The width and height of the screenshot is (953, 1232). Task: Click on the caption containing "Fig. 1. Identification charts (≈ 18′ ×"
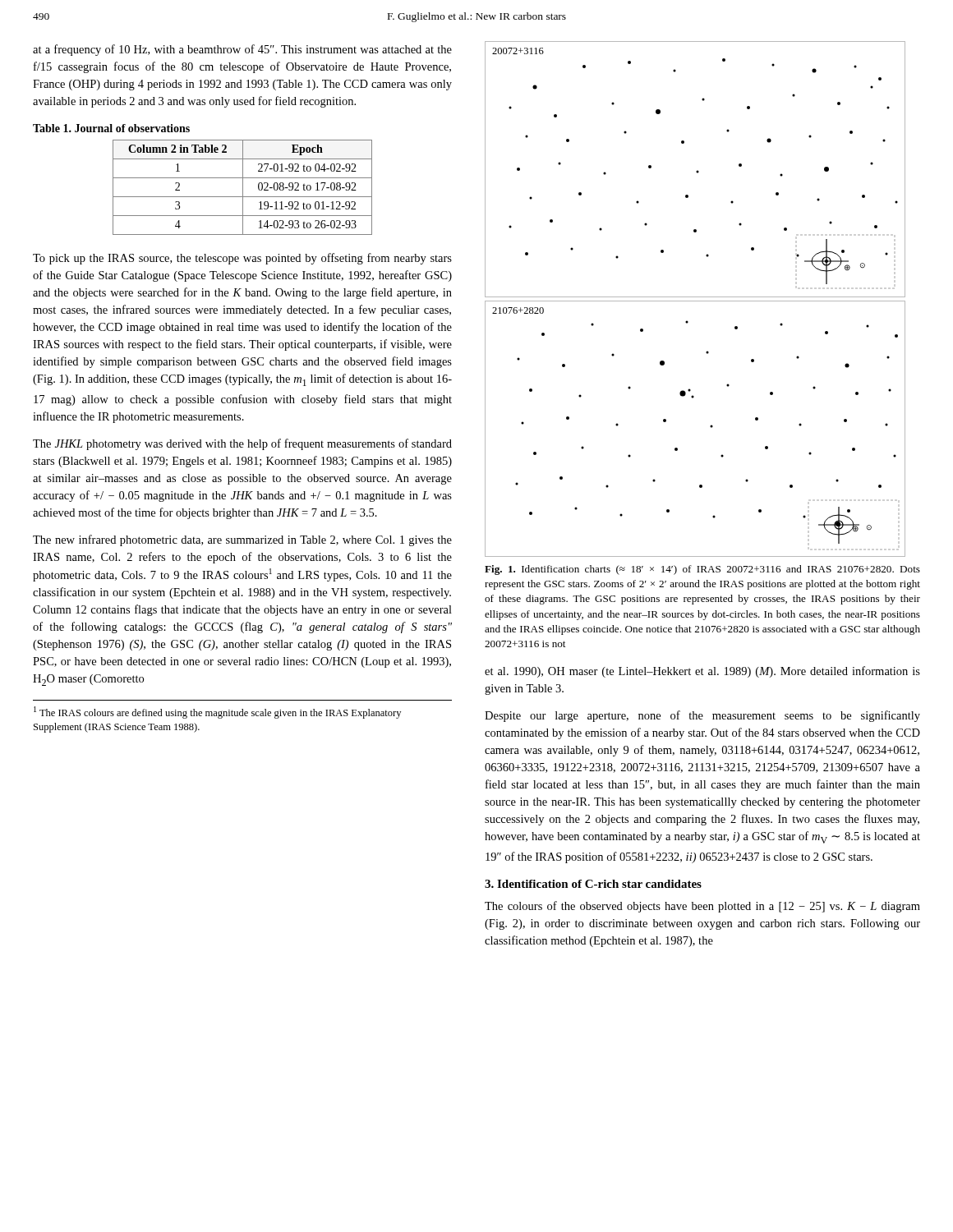coord(702,606)
